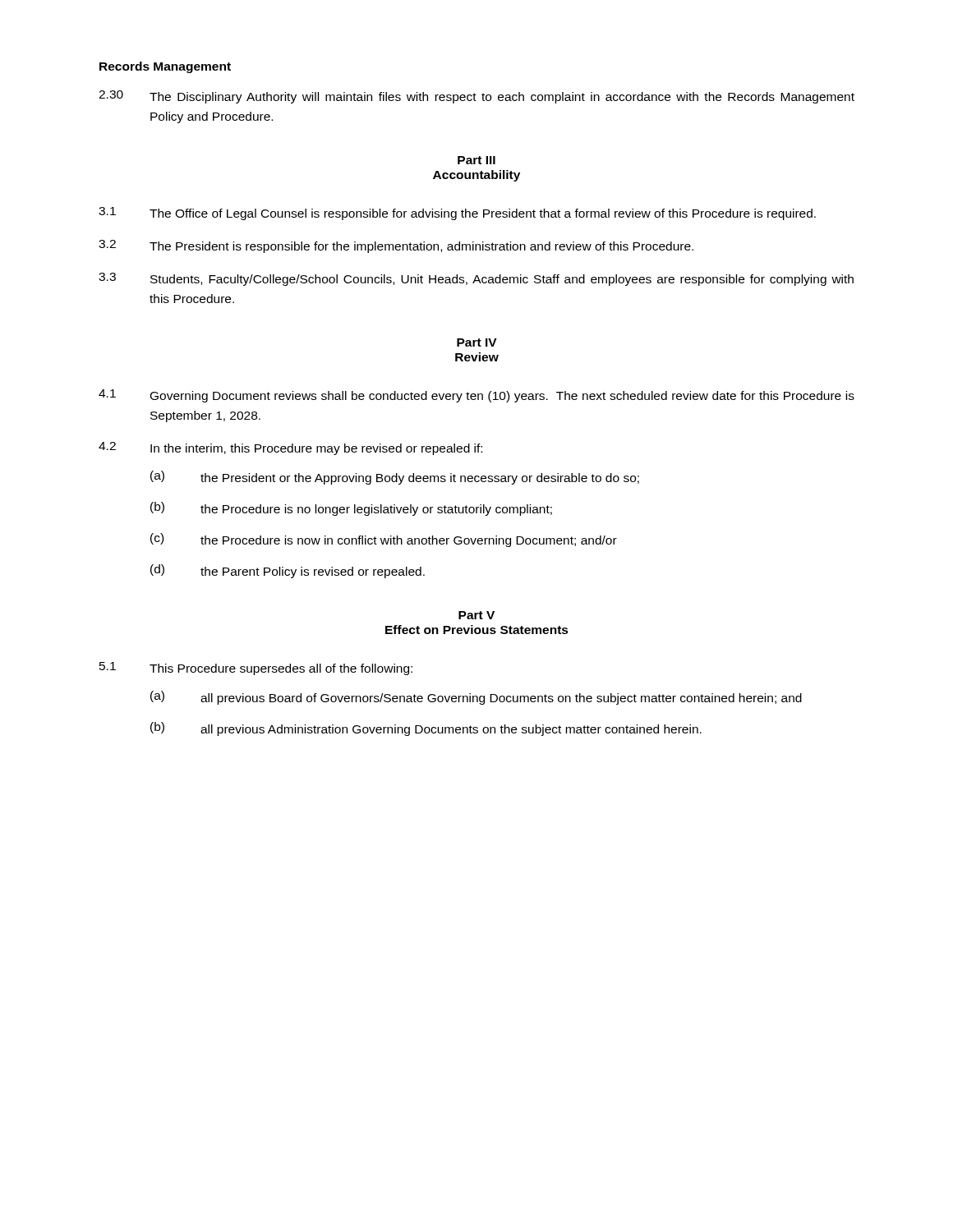Screen dimensions: 1232x953
Task: Where is the passage that starts "(d) the Parent Policy is"?
Action: pyautogui.click(x=288, y=571)
